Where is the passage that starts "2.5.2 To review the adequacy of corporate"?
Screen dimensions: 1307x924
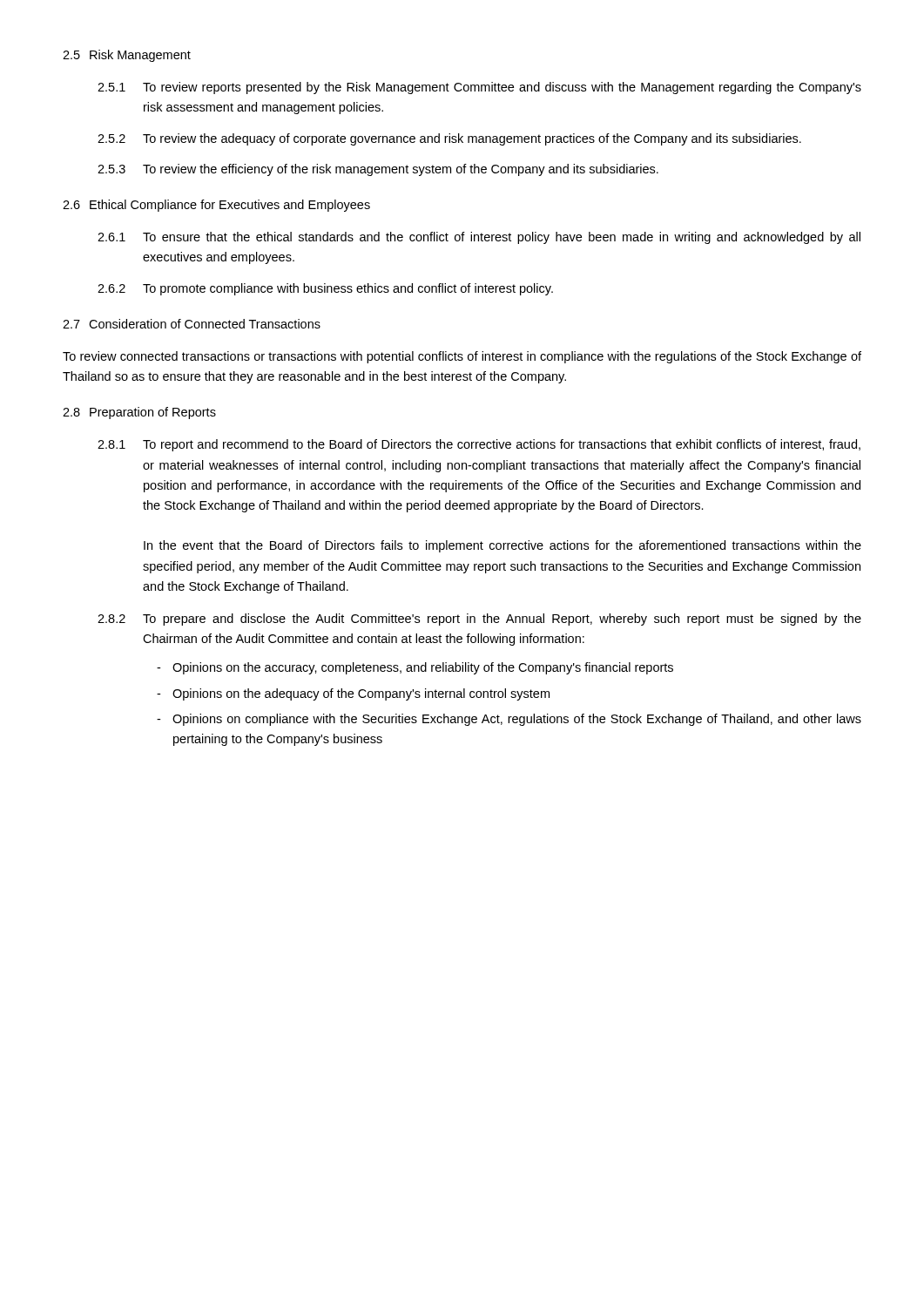pyautogui.click(x=479, y=139)
